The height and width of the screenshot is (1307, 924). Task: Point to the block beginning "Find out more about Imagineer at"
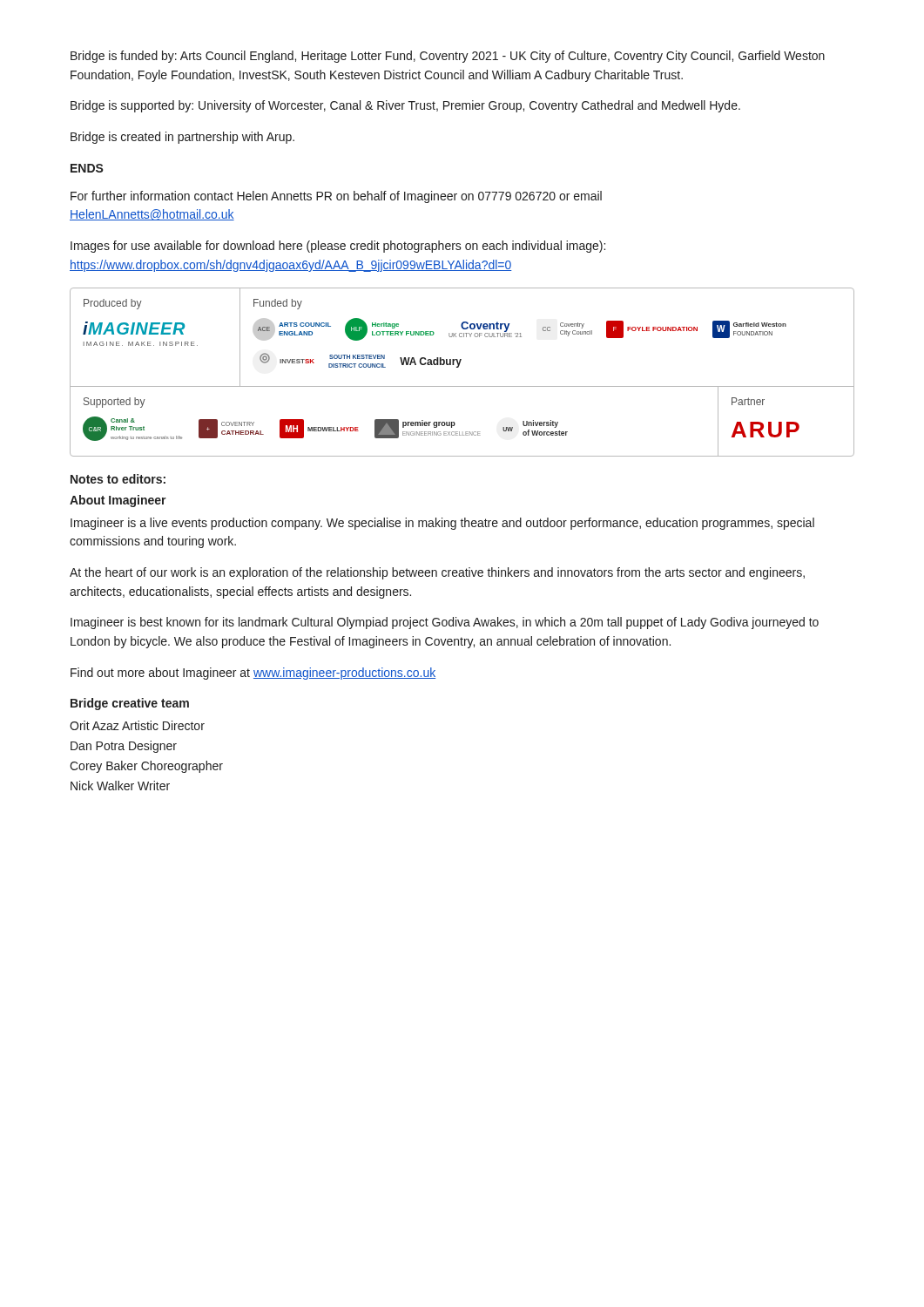point(253,672)
